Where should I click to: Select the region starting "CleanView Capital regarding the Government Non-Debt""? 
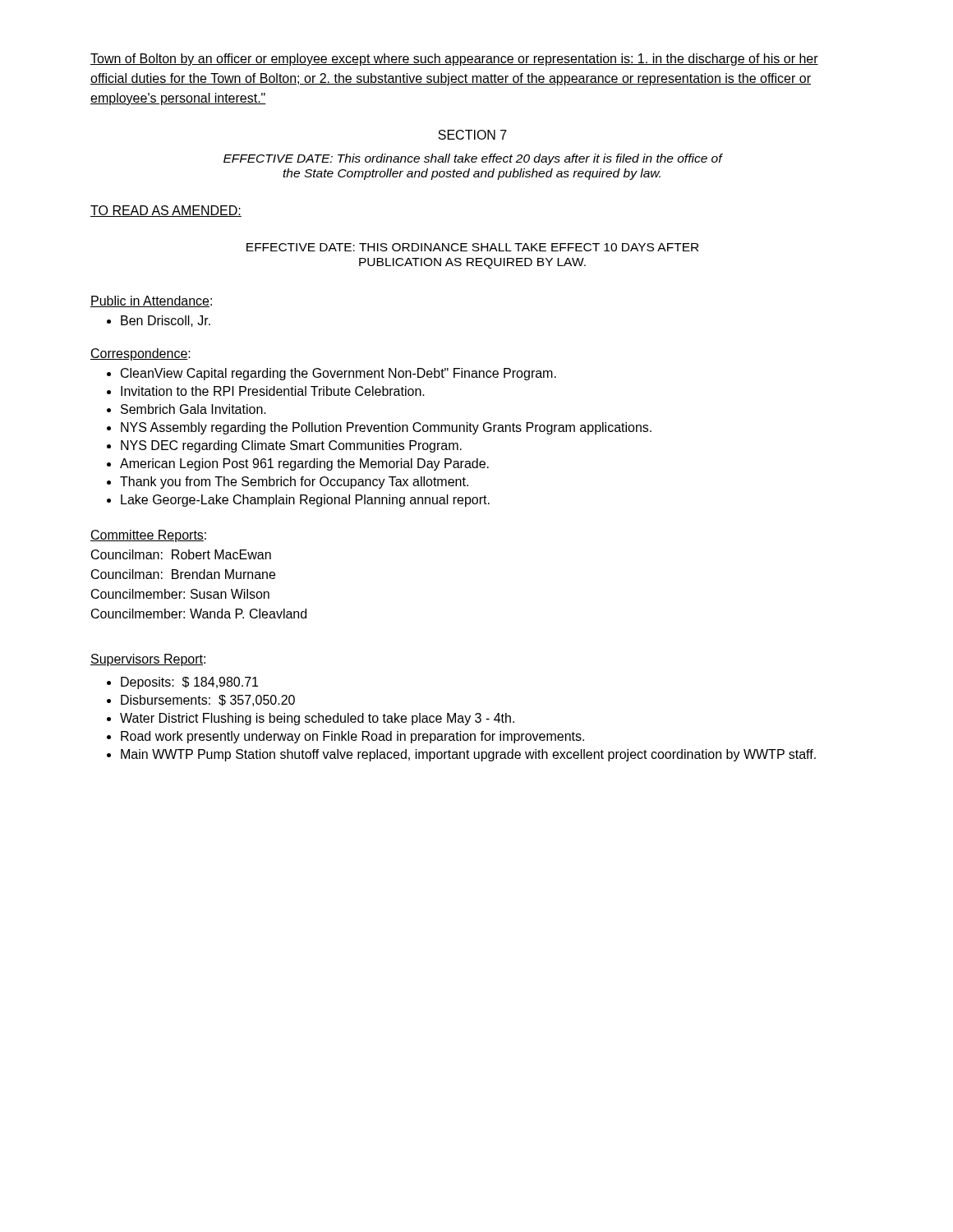point(472,374)
